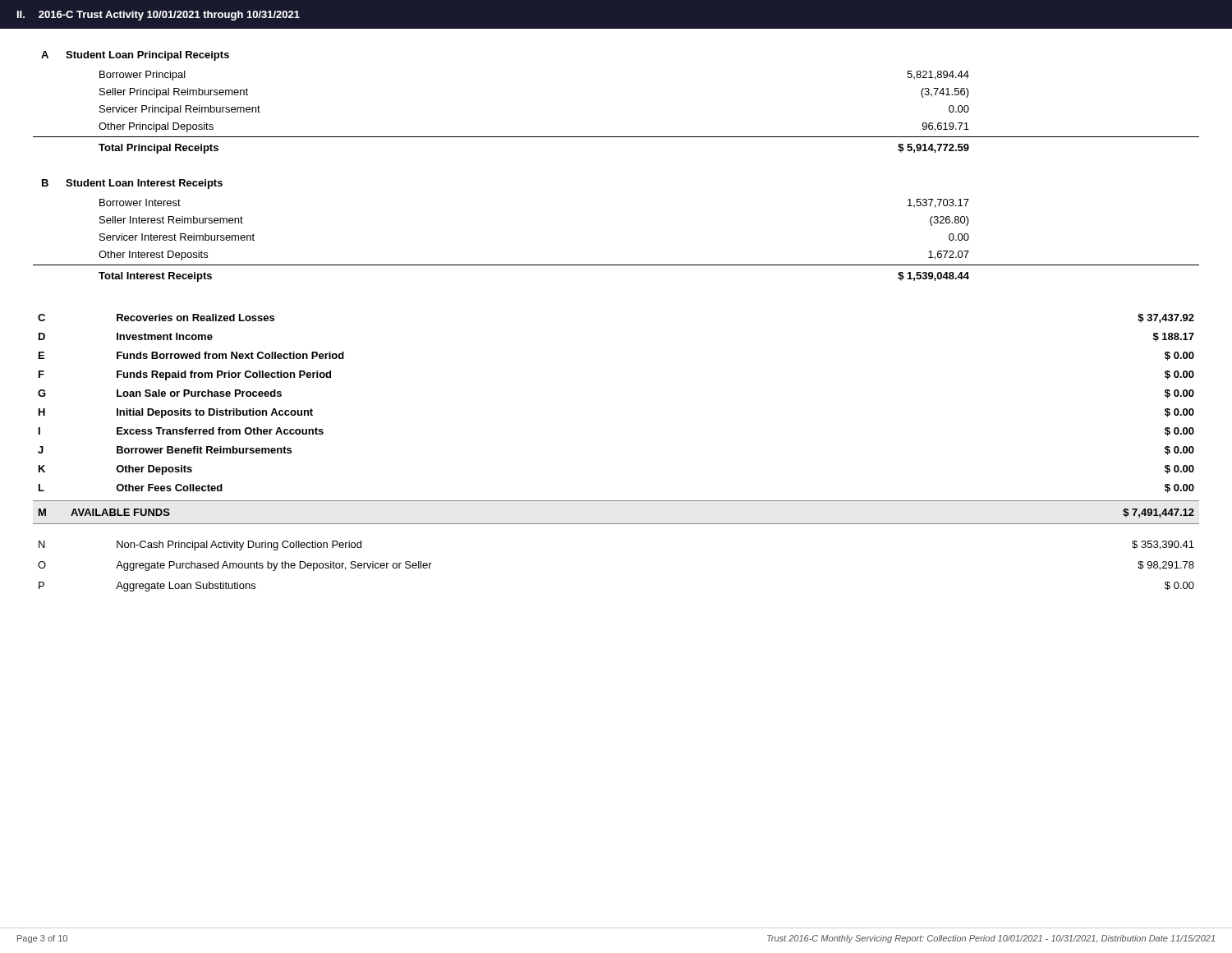Where is the passage that starts "O Aggregate Purchased Amounts by the"?
Image resolution: width=1232 pixels, height=953 pixels.
tap(41, 567)
